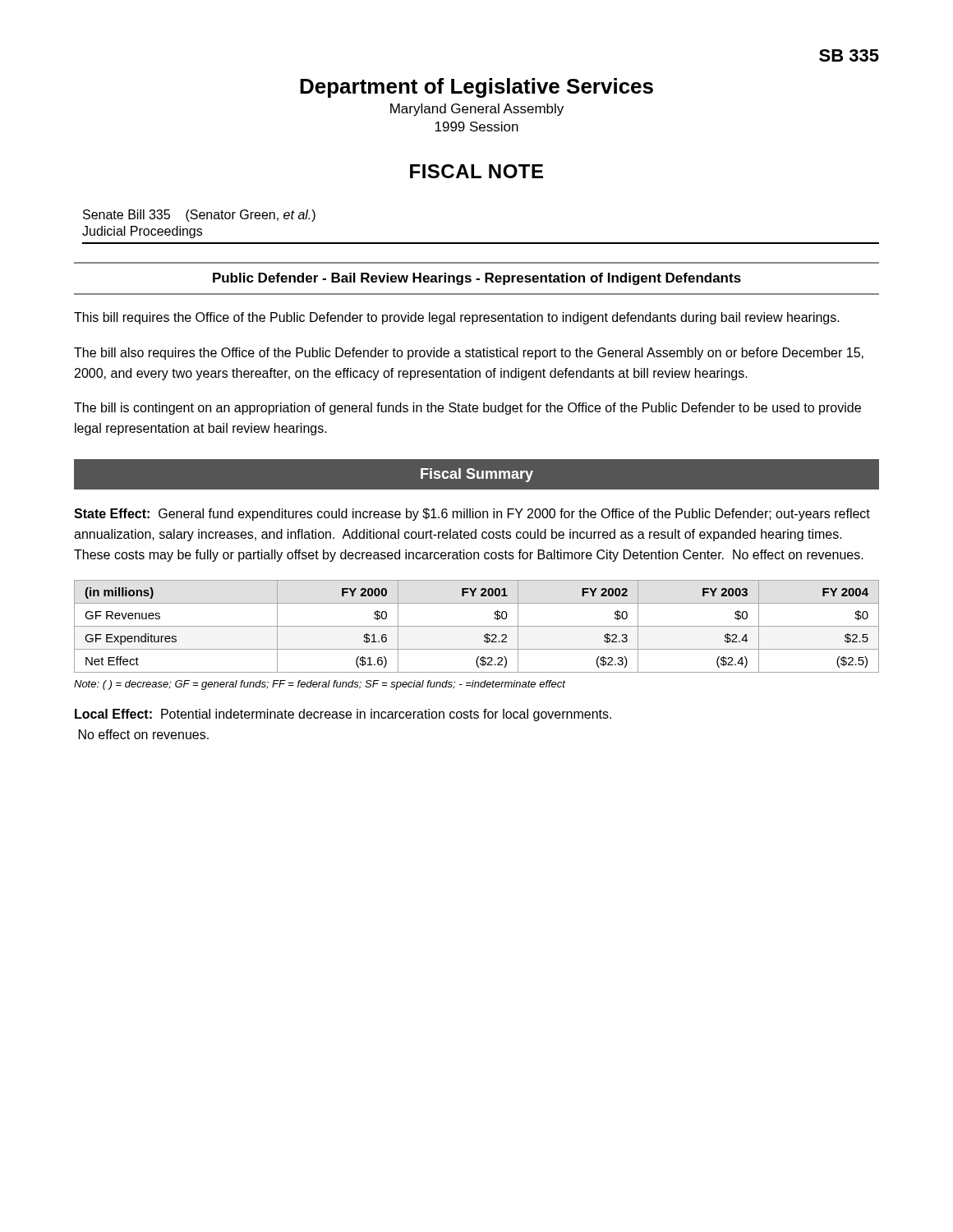Viewport: 953px width, 1232px height.
Task: Find the section header that says "Public Defender -"
Action: (x=476, y=278)
